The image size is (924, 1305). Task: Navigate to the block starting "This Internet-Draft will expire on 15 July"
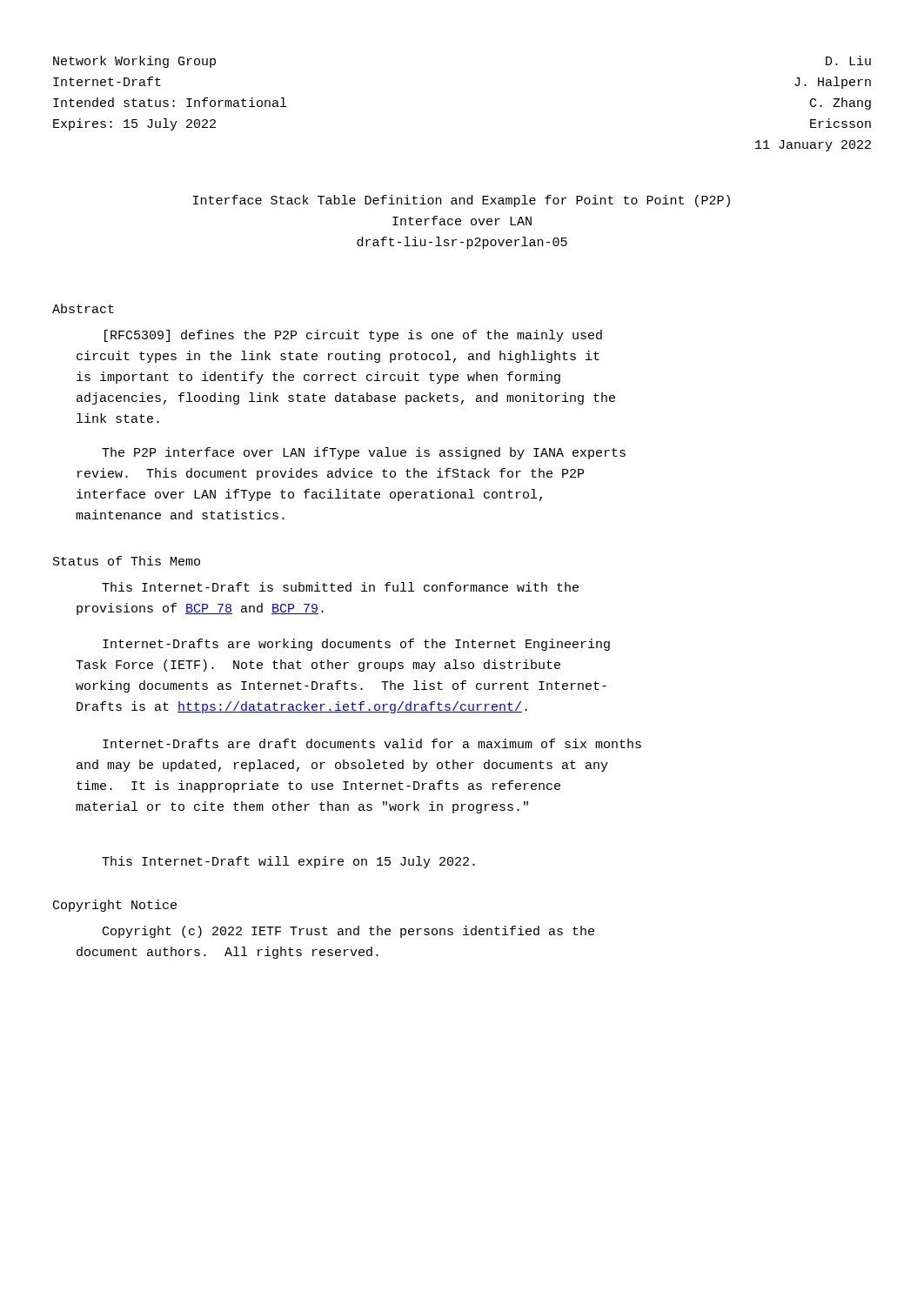coord(462,863)
